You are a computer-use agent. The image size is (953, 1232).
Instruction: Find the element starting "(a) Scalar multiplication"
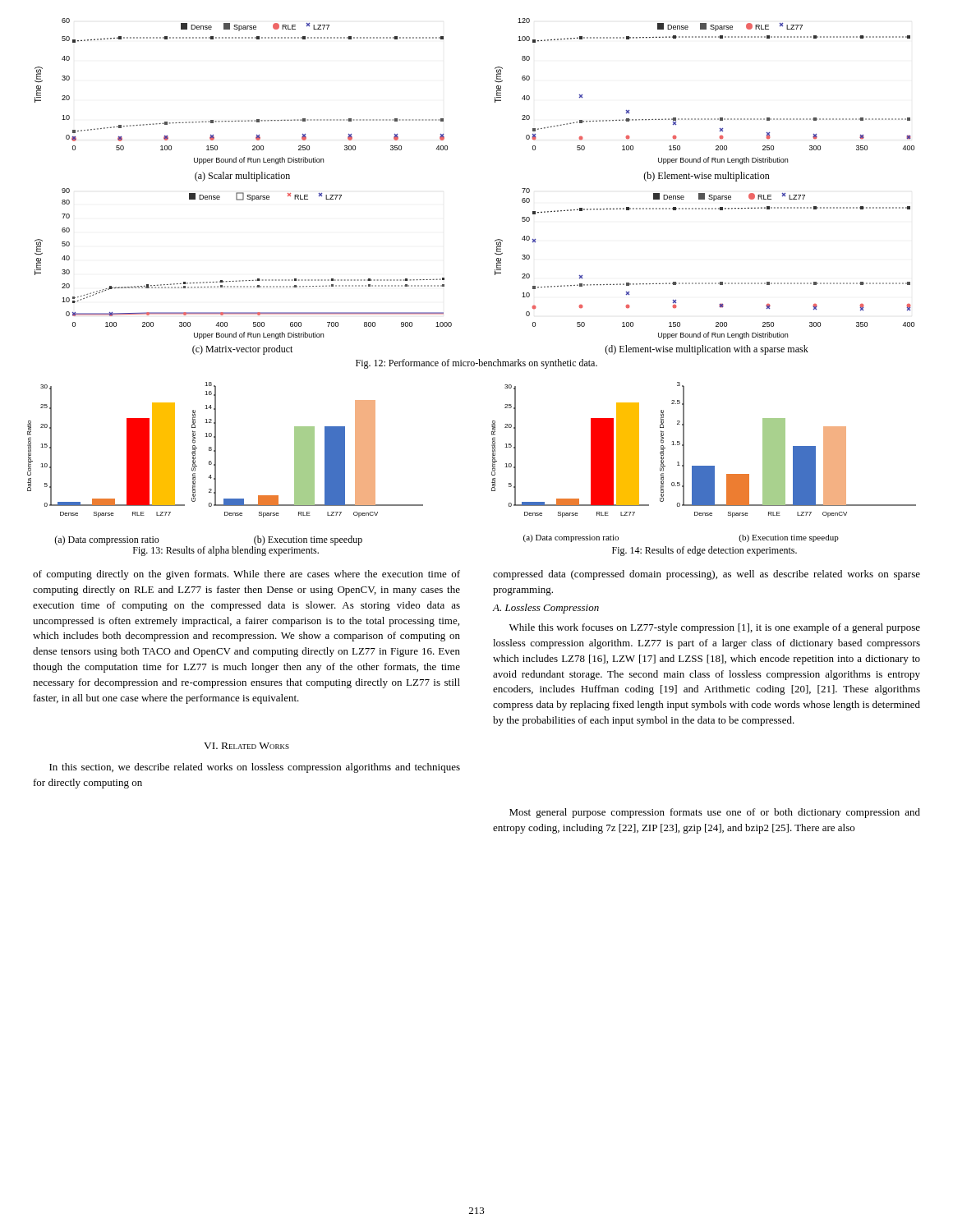click(x=242, y=176)
